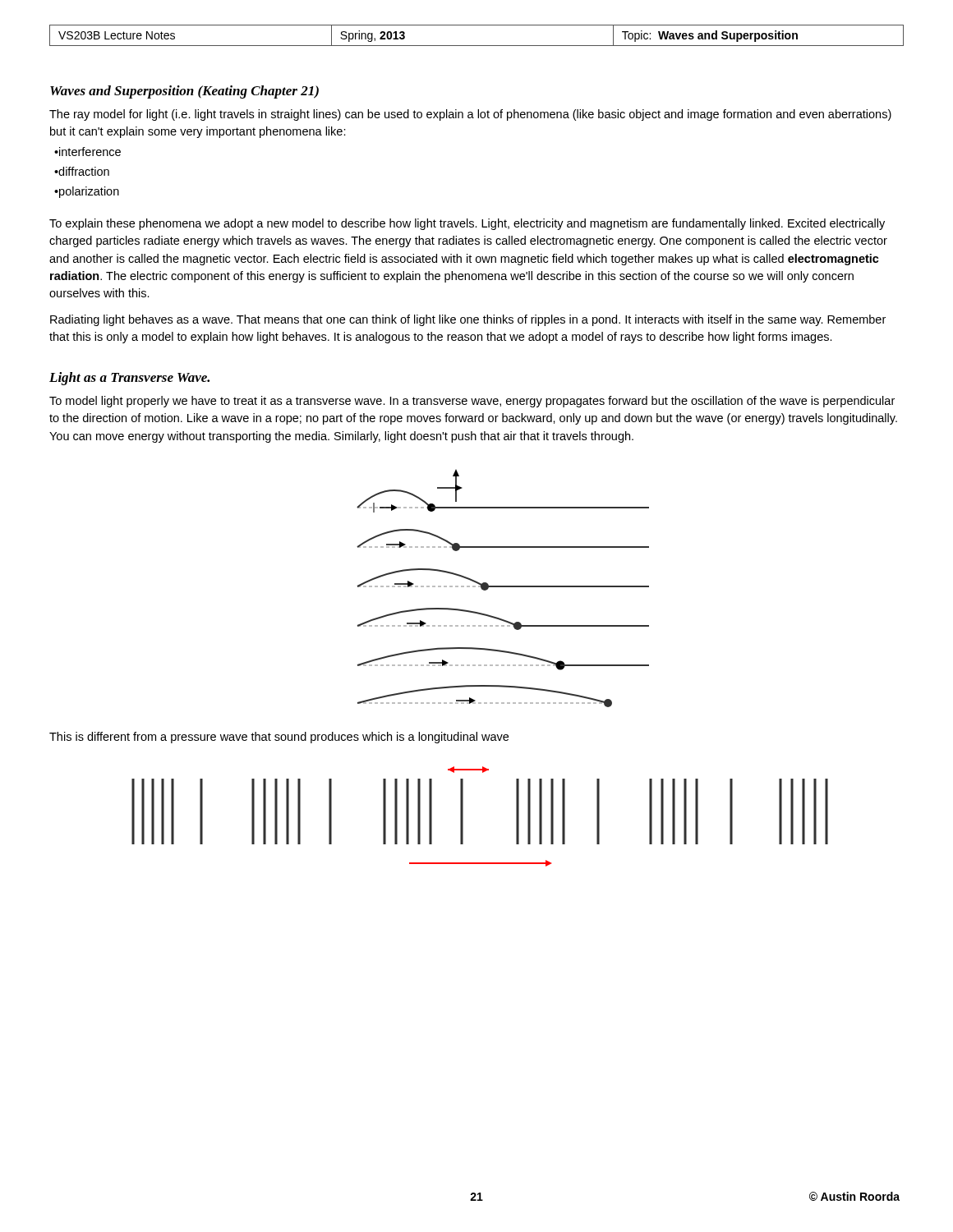Point to the block beginning "This is different"
Image resolution: width=953 pixels, height=1232 pixels.
[279, 737]
